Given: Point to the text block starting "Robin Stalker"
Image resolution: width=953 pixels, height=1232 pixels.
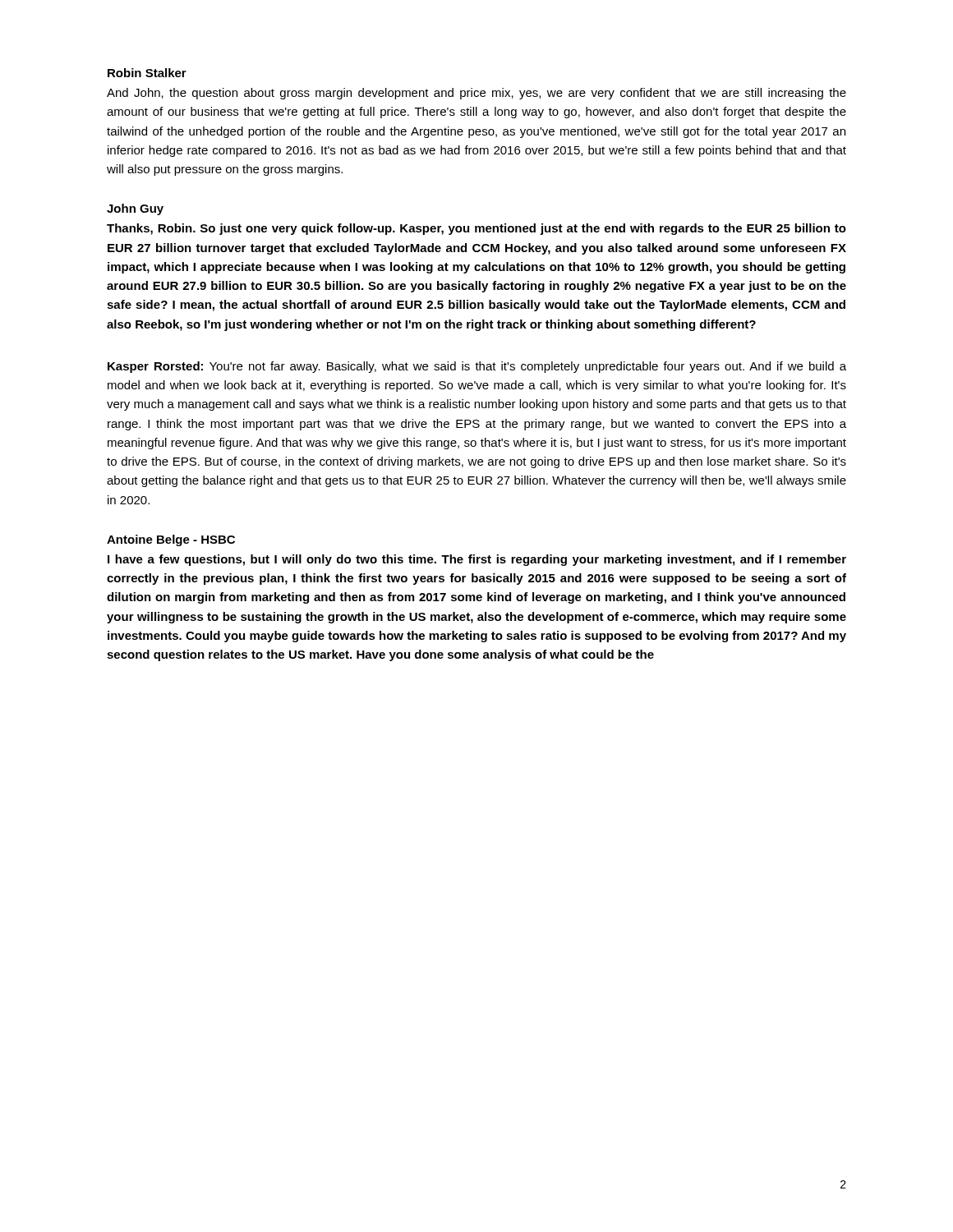Looking at the screenshot, I should 147,73.
